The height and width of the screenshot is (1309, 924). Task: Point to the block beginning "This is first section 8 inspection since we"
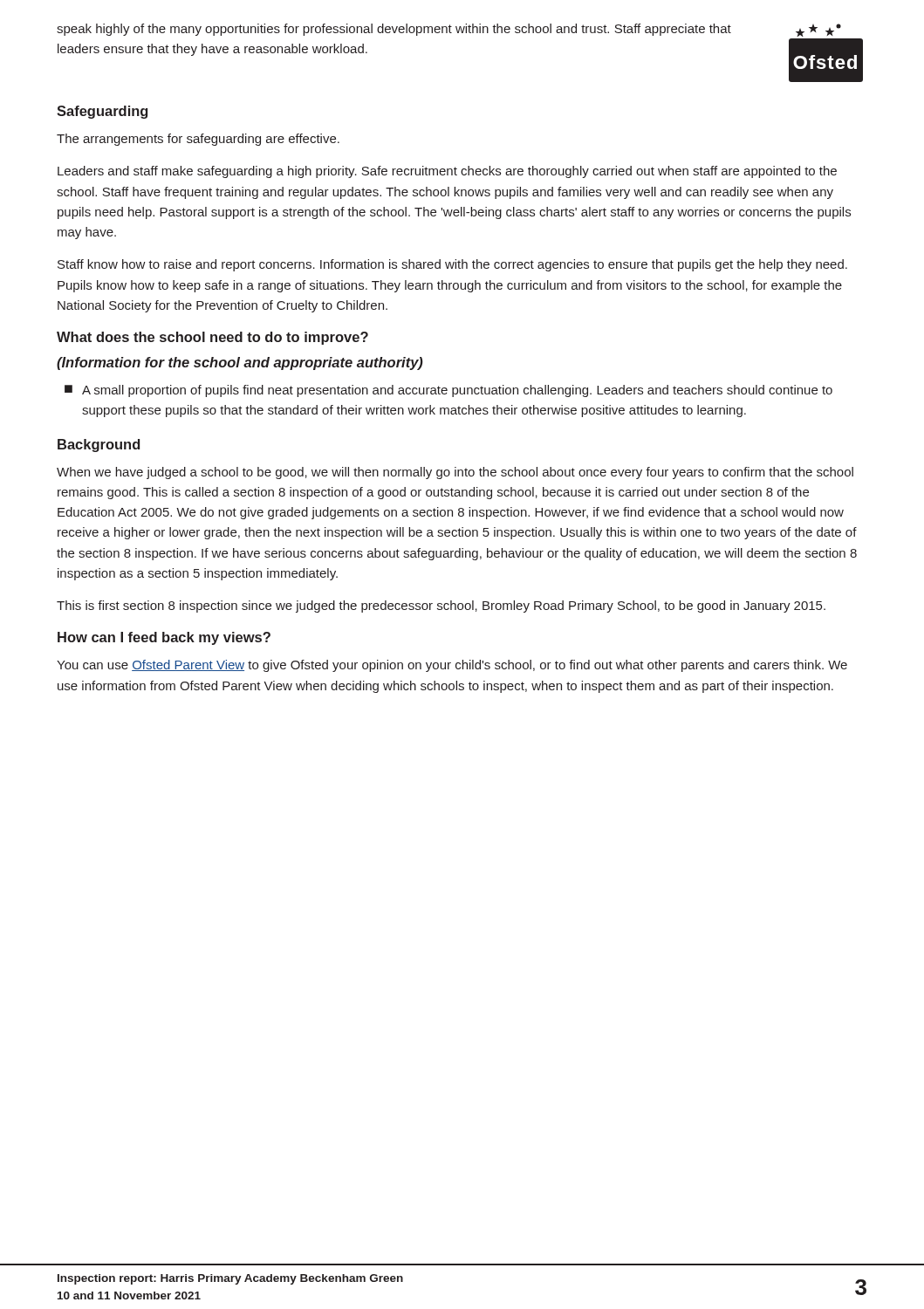tap(442, 605)
